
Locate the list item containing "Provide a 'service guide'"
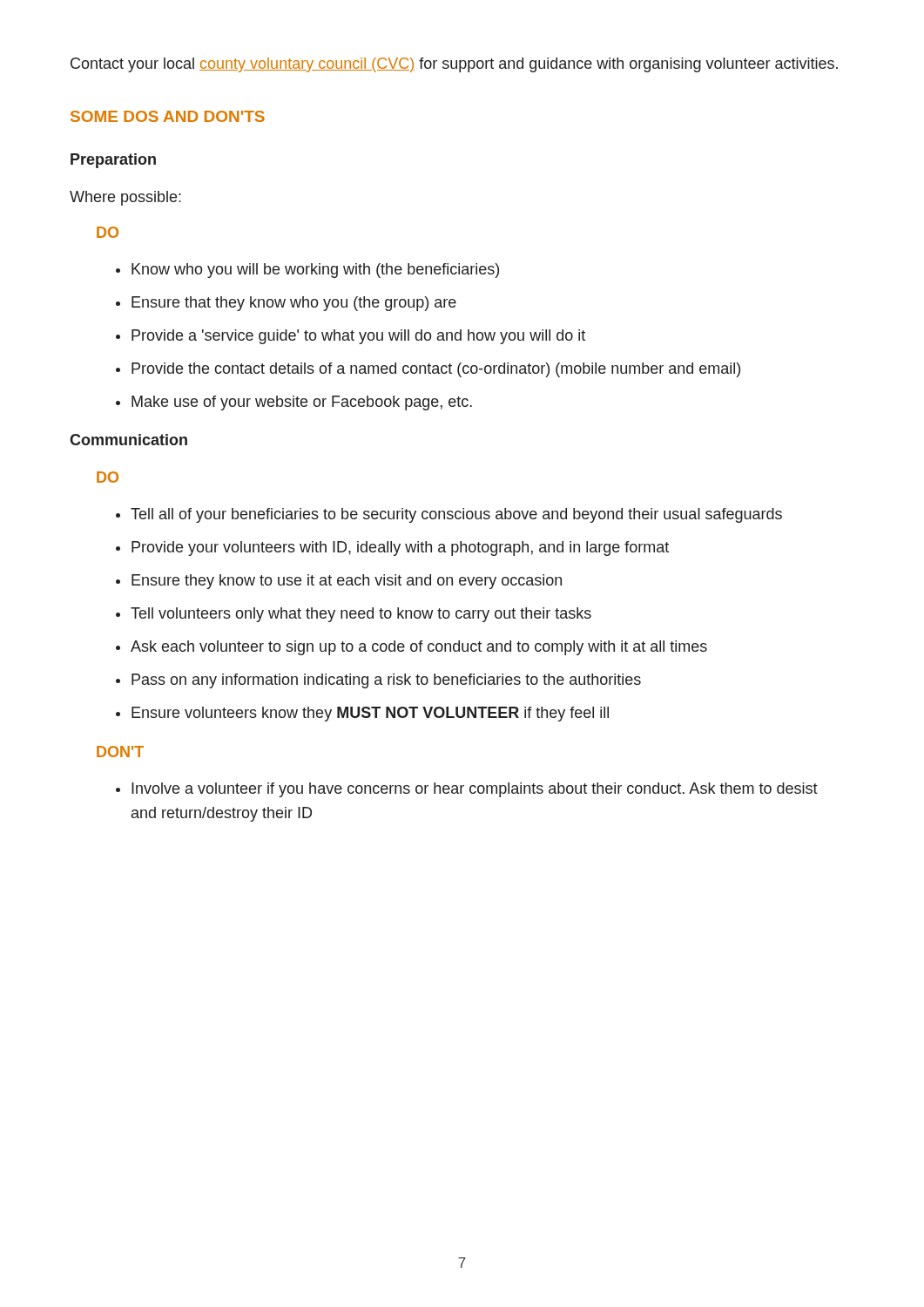358,335
